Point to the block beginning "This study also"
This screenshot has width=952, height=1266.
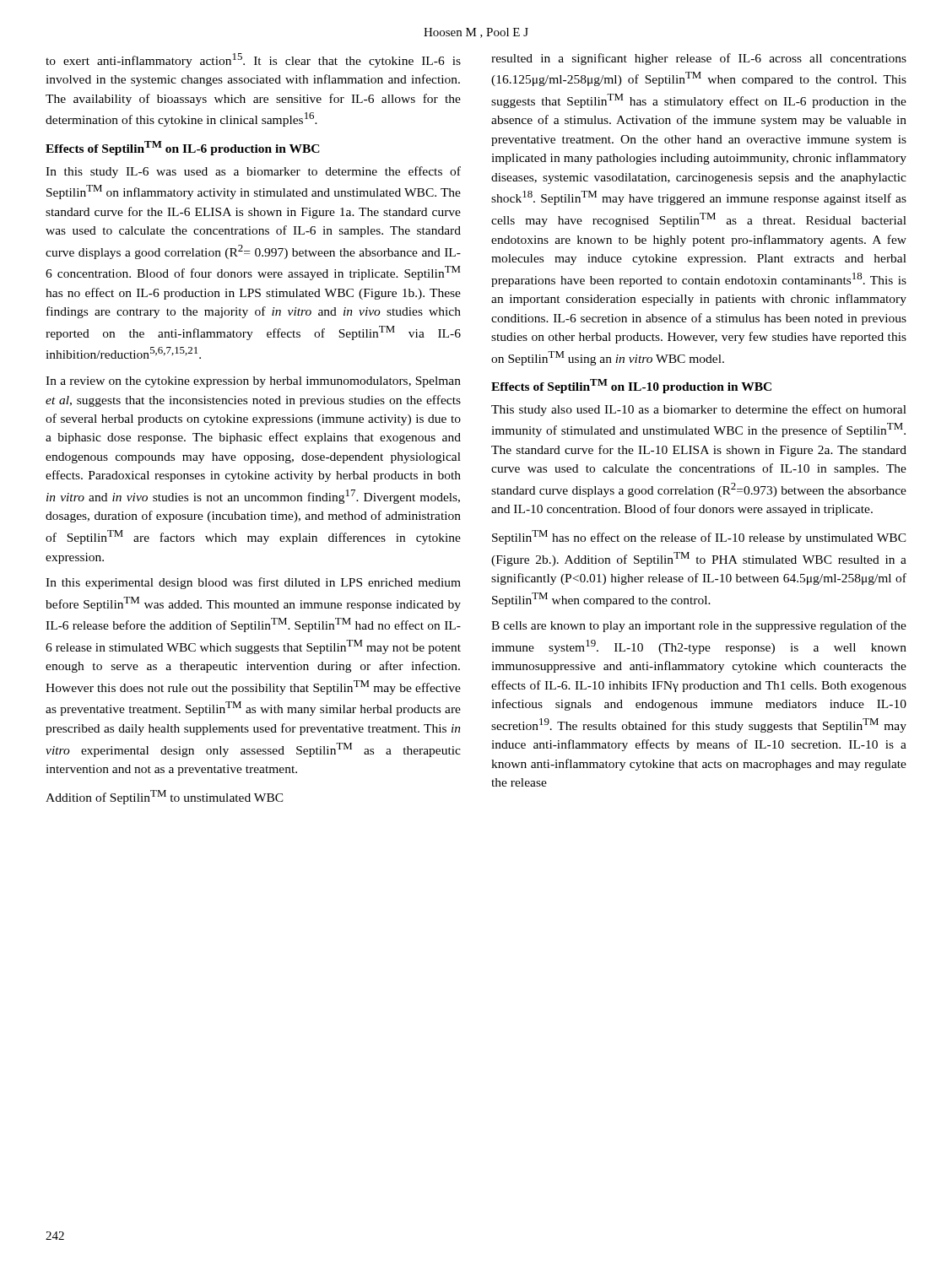699,596
